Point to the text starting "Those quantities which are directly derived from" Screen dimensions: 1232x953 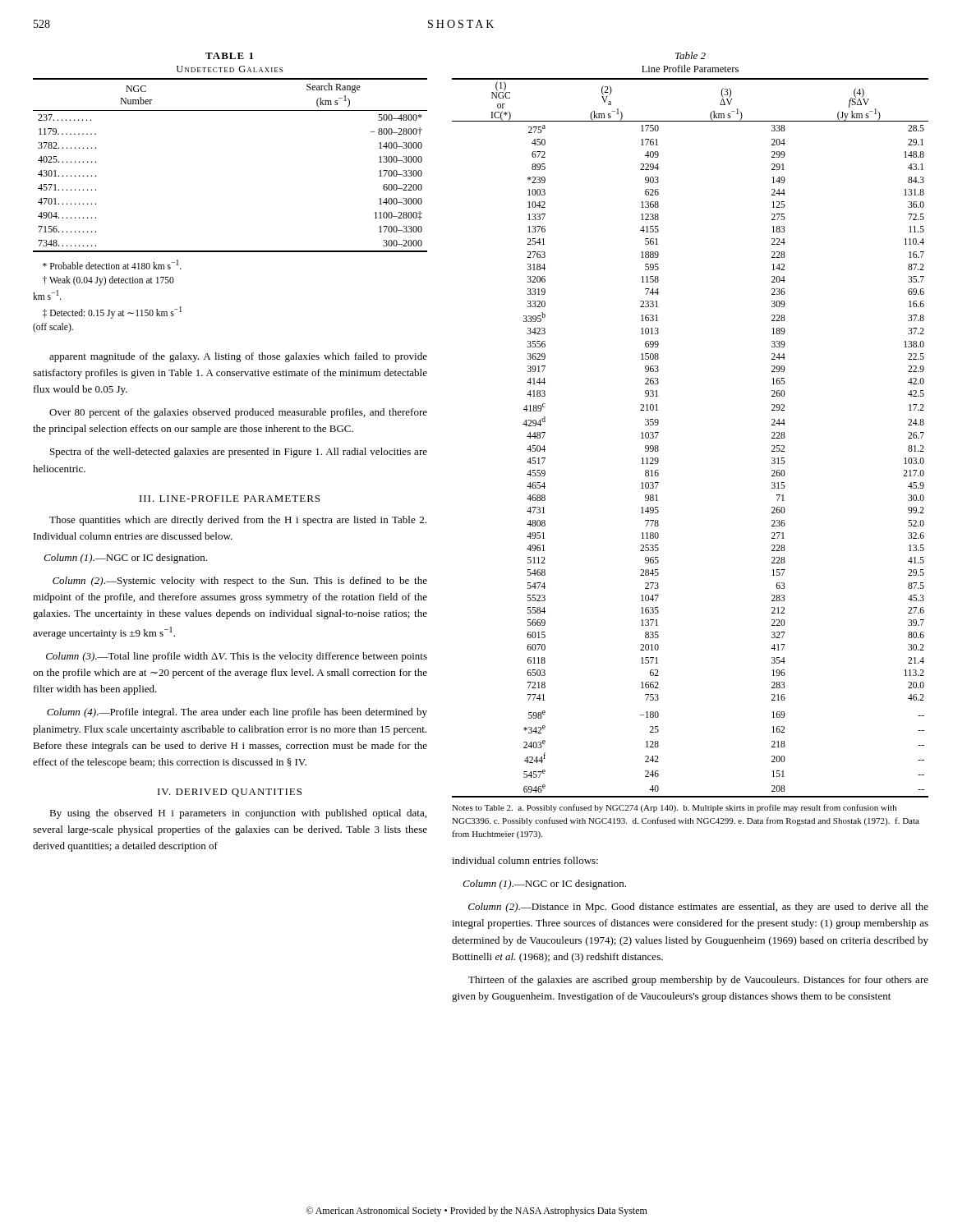[230, 528]
